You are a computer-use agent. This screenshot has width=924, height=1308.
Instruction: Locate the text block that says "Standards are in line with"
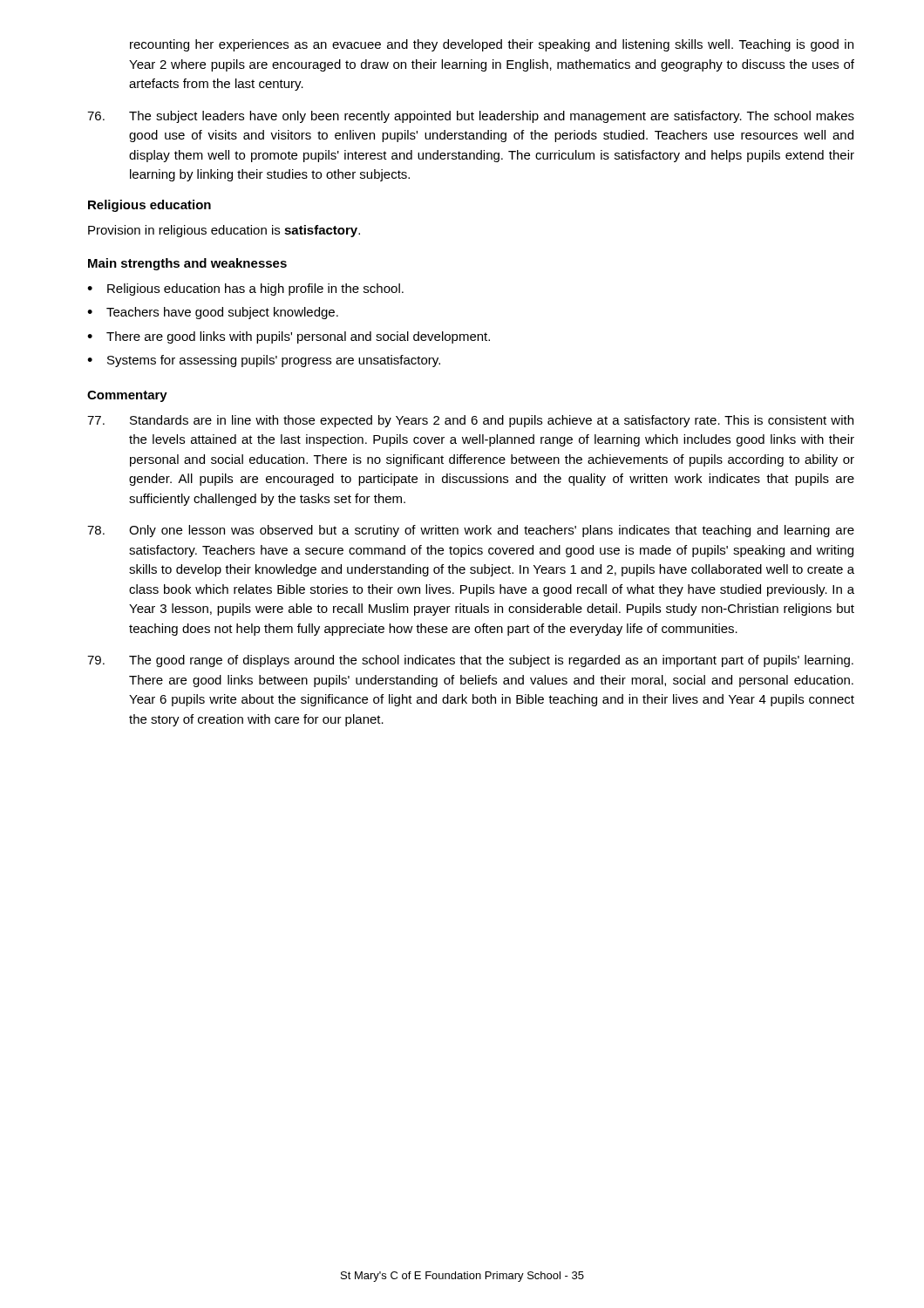click(x=471, y=459)
